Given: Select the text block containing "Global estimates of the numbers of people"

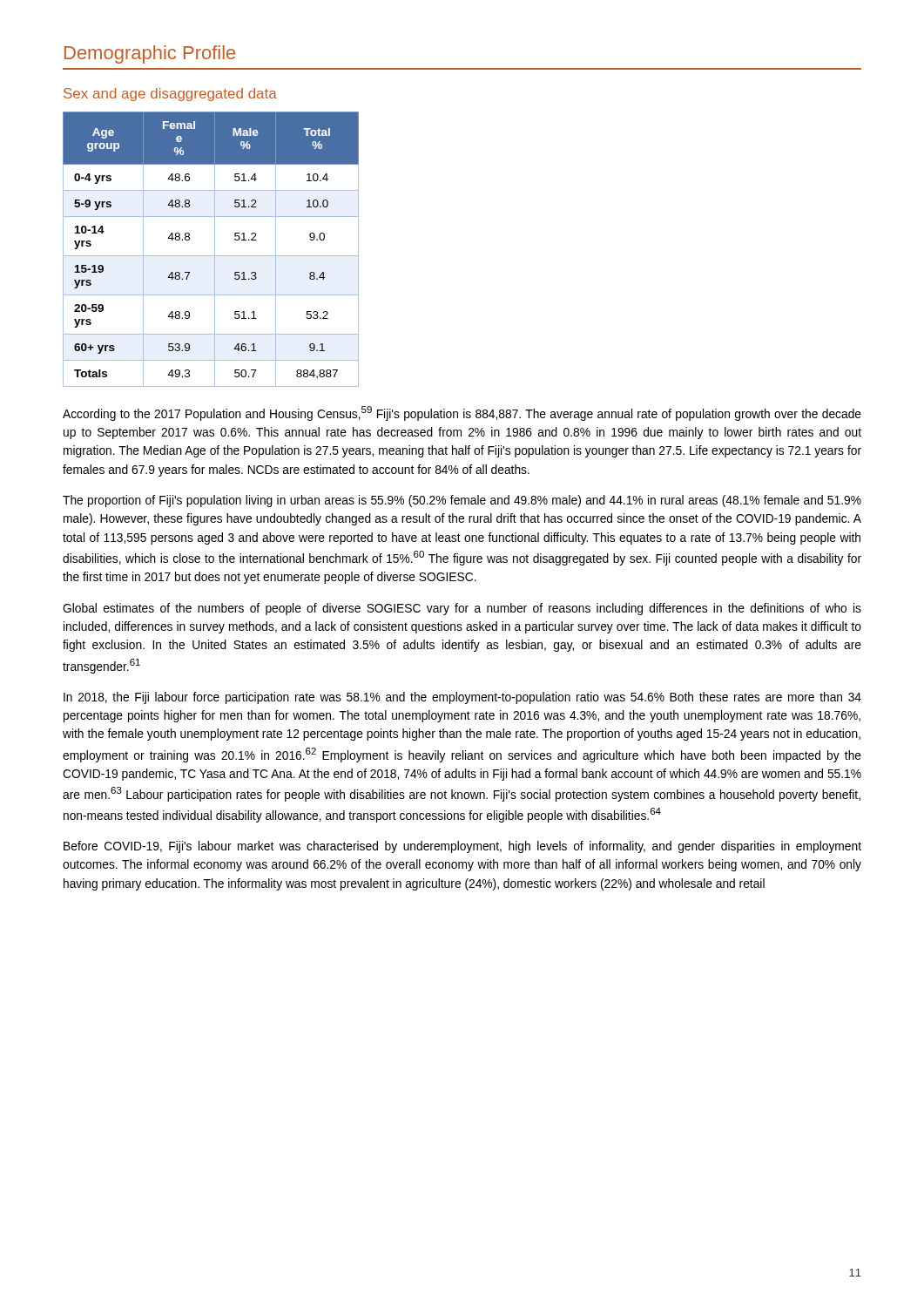Looking at the screenshot, I should [x=462, y=637].
